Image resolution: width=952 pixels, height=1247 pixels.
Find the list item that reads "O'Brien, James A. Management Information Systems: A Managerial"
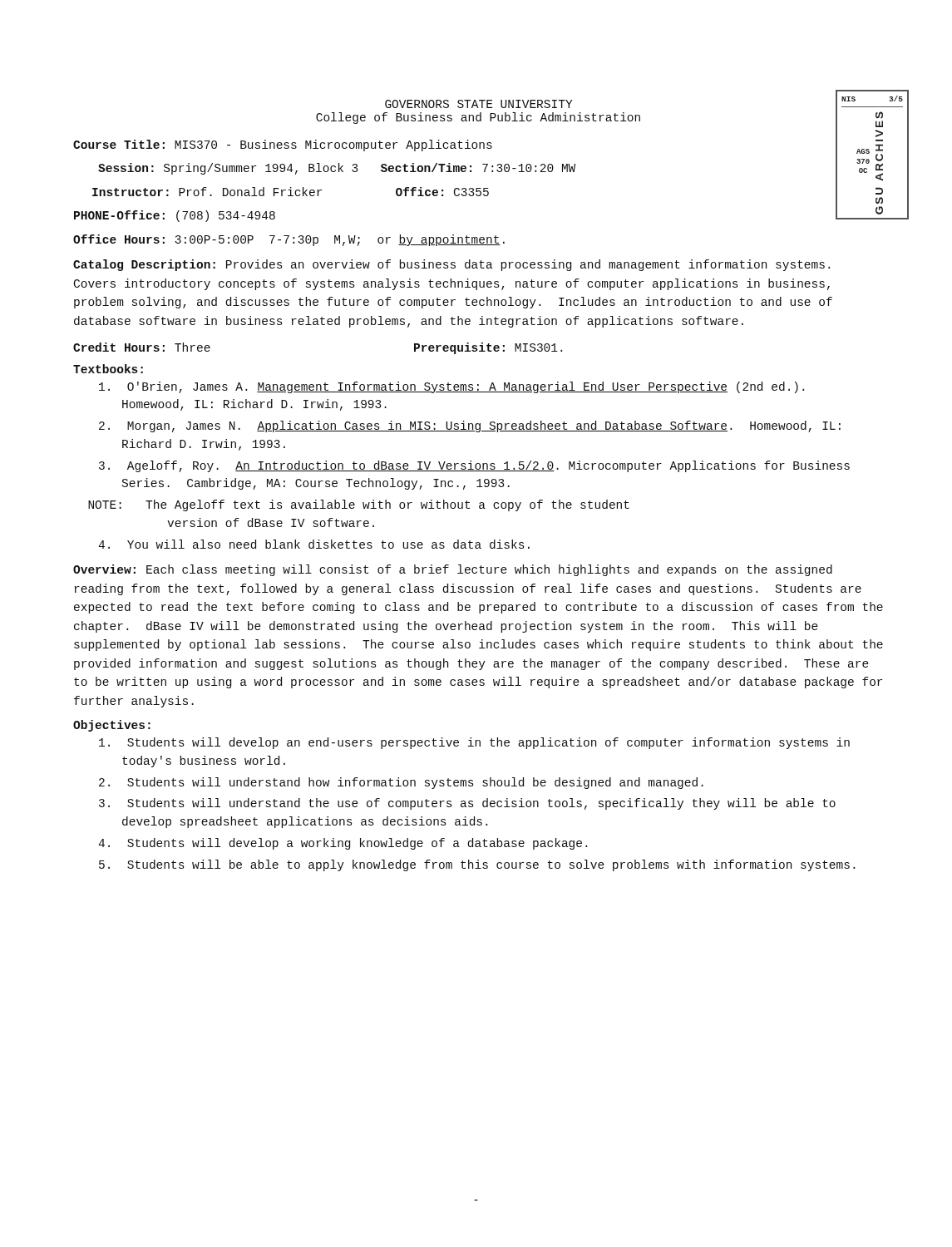[456, 396]
